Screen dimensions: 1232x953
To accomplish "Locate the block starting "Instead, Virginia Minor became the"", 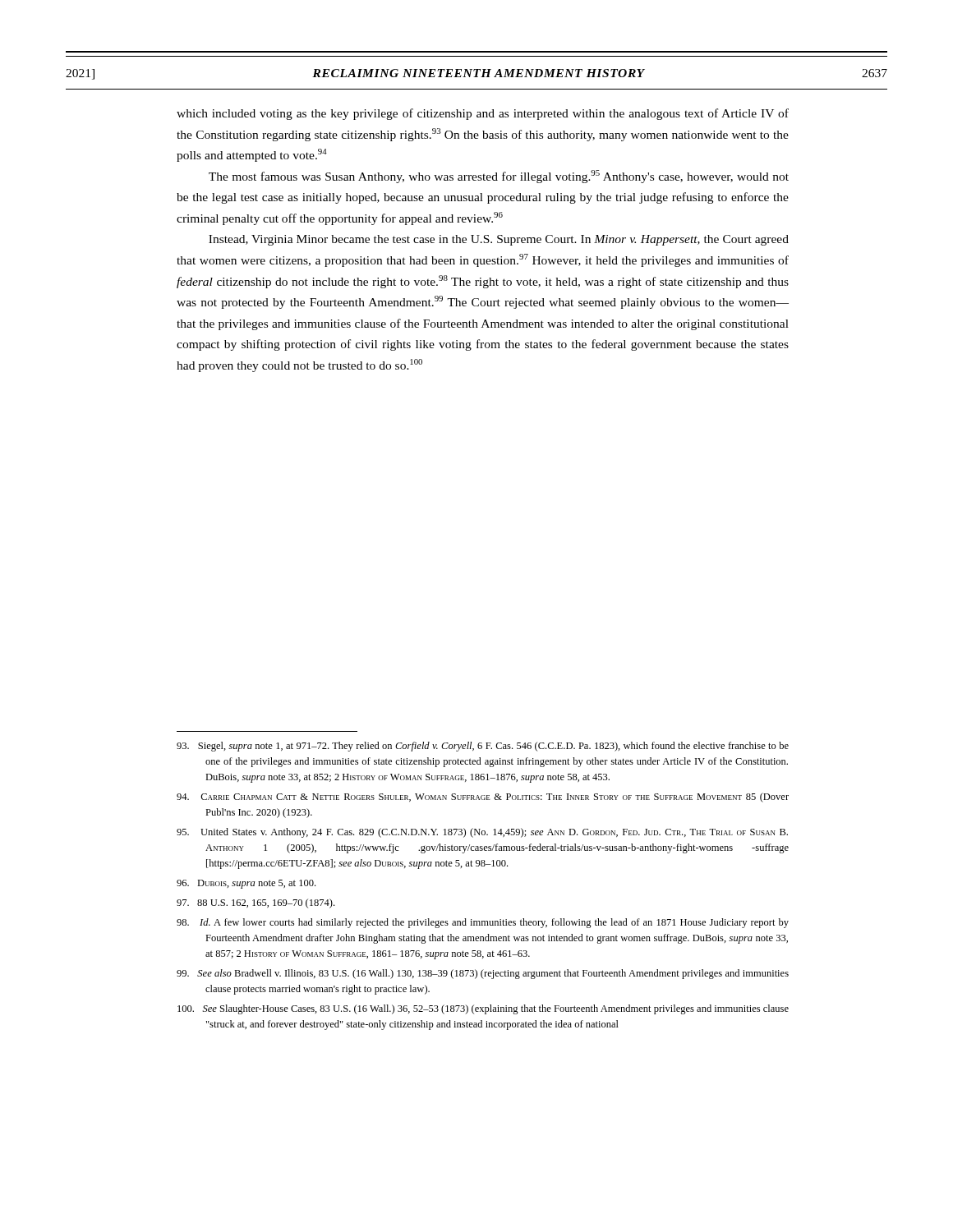I will click(x=483, y=302).
